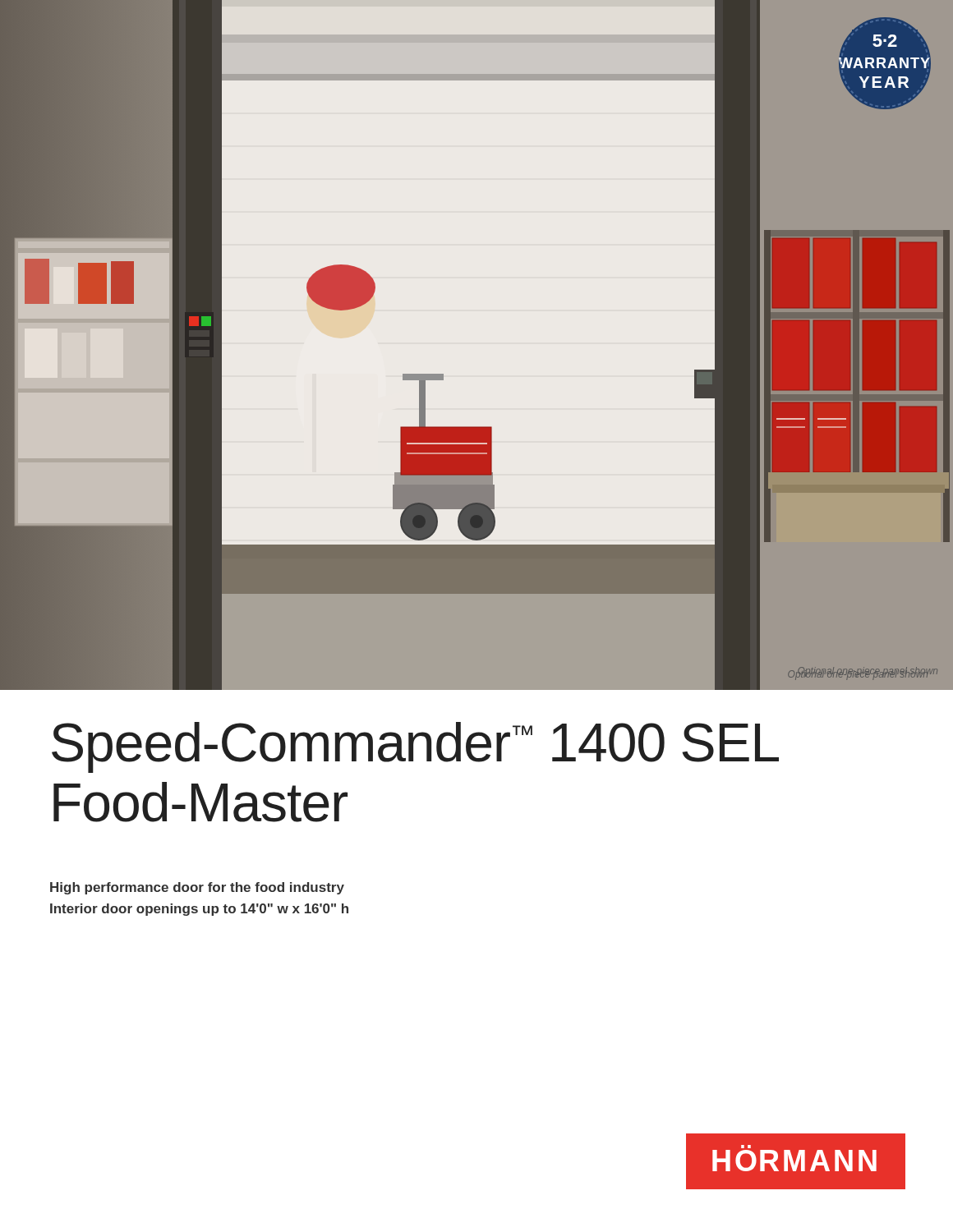This screenshot has width=953, height=1232.
Task: Select the title with the text "Speed-Commander™ 1400 SEL"
Action: (x=460, y=773)
